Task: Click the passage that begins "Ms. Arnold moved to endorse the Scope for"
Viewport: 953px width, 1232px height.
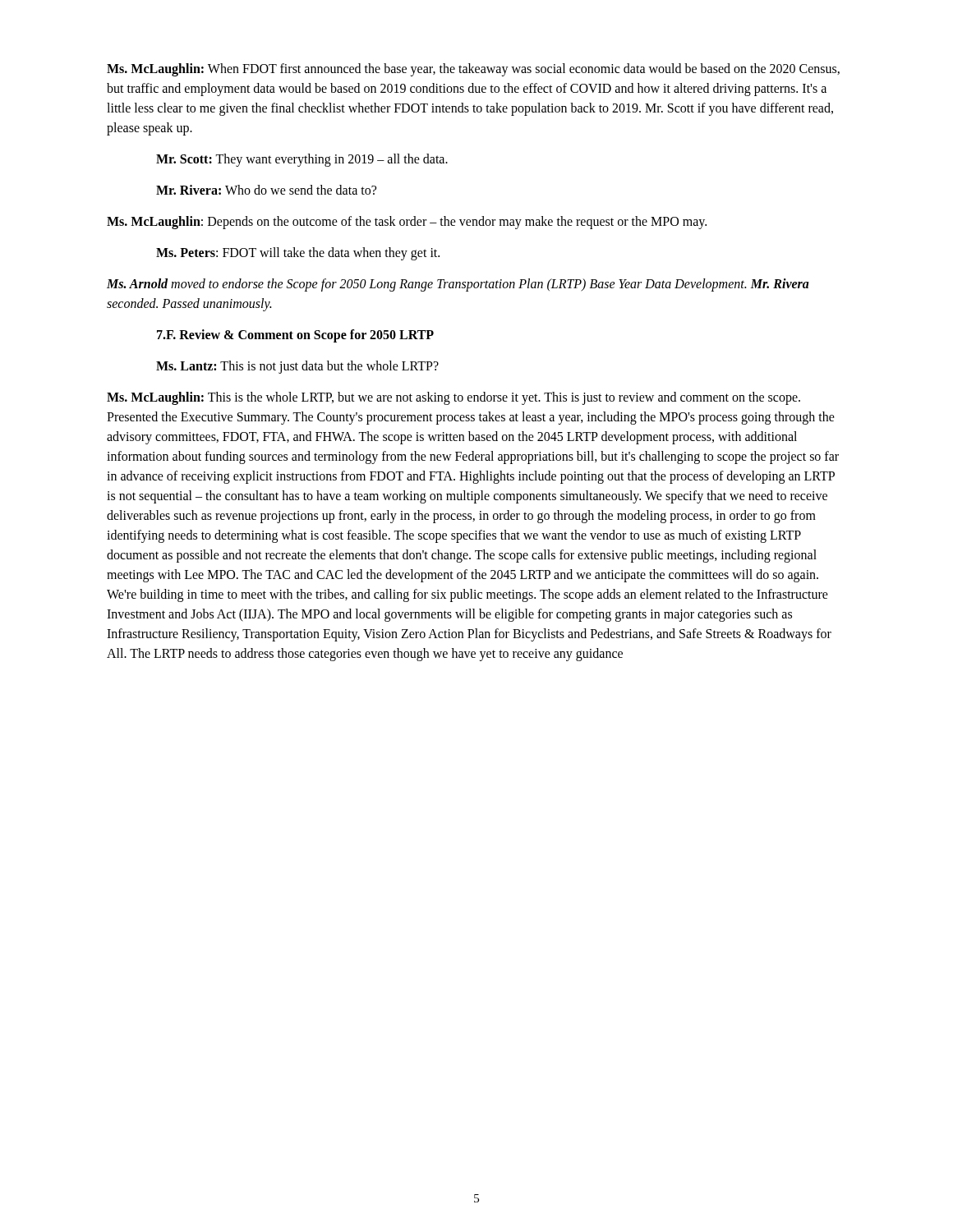Action: click(x=476, y=294)
